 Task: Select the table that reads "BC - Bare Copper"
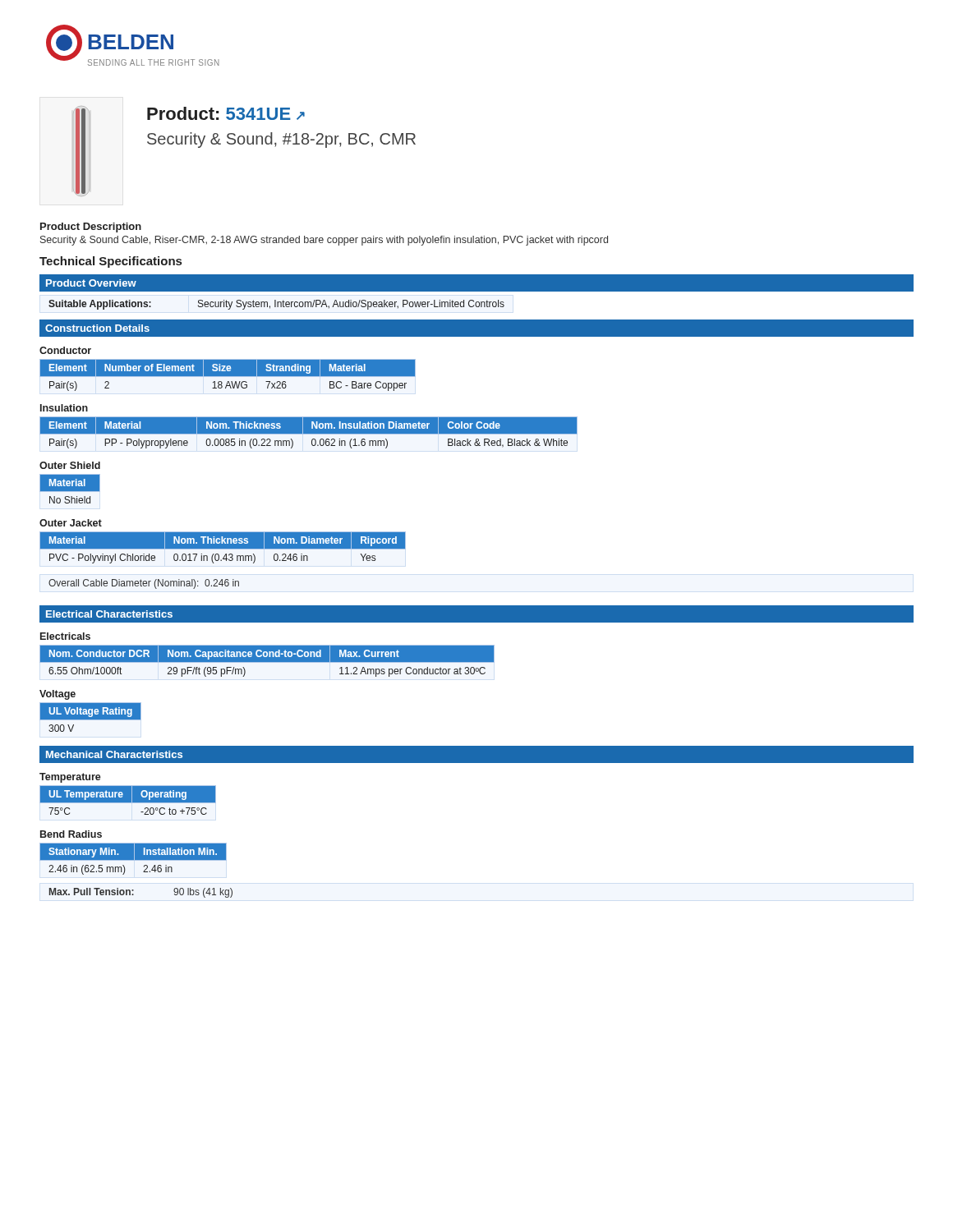click(x=476, y=377)
